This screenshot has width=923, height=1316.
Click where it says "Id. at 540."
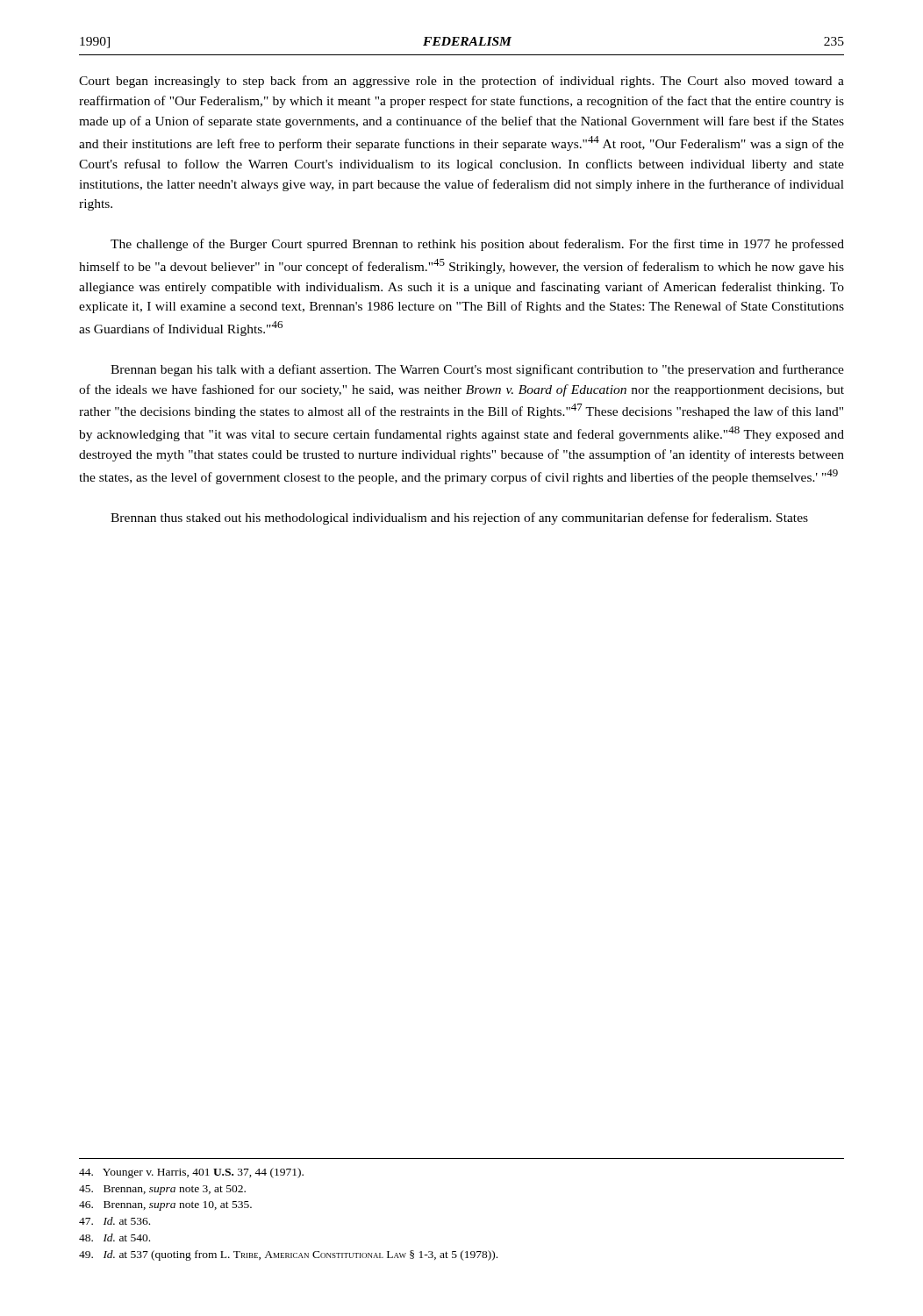115,1238
